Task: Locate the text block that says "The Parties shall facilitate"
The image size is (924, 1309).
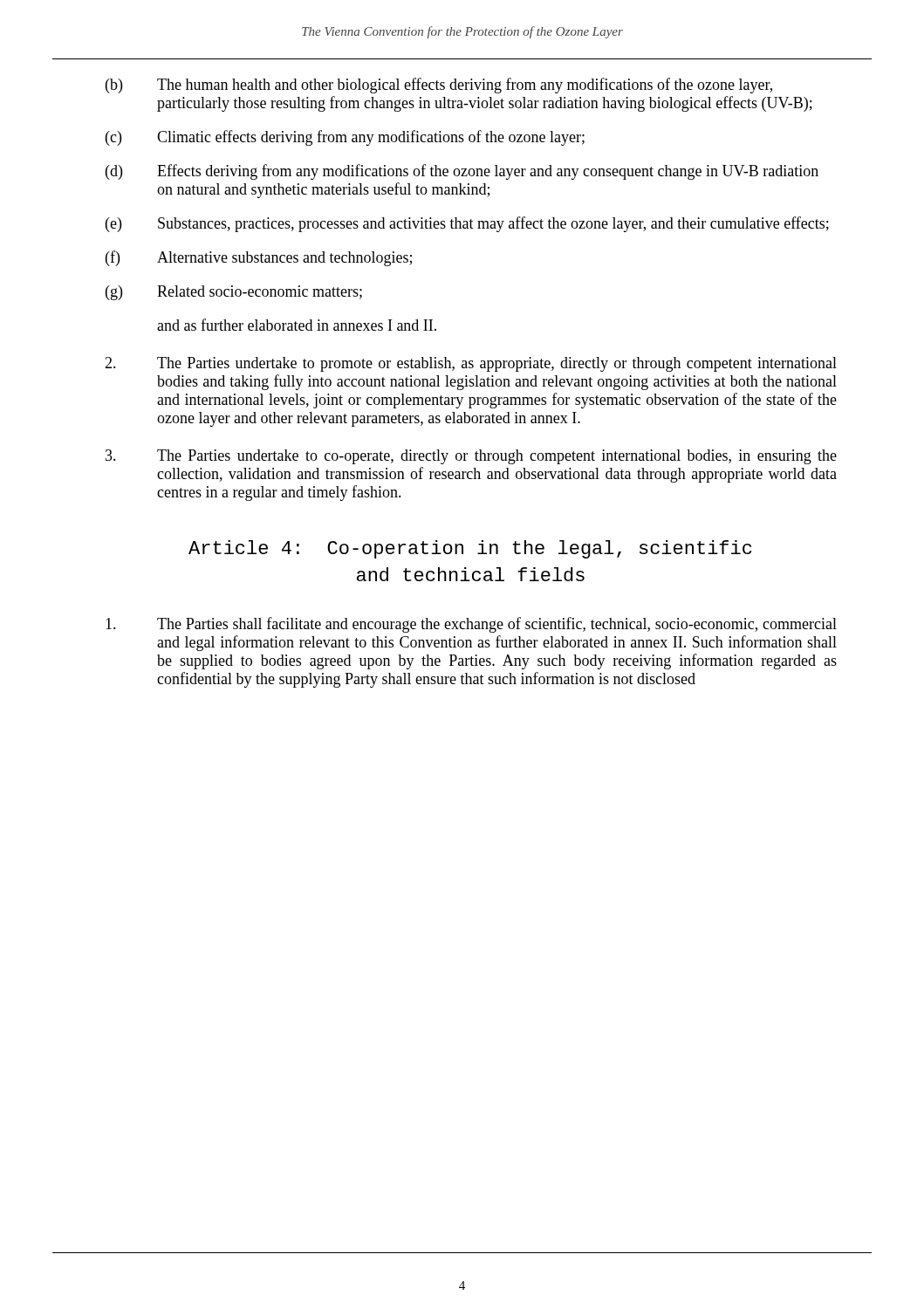Action: (x=471, y=651)
